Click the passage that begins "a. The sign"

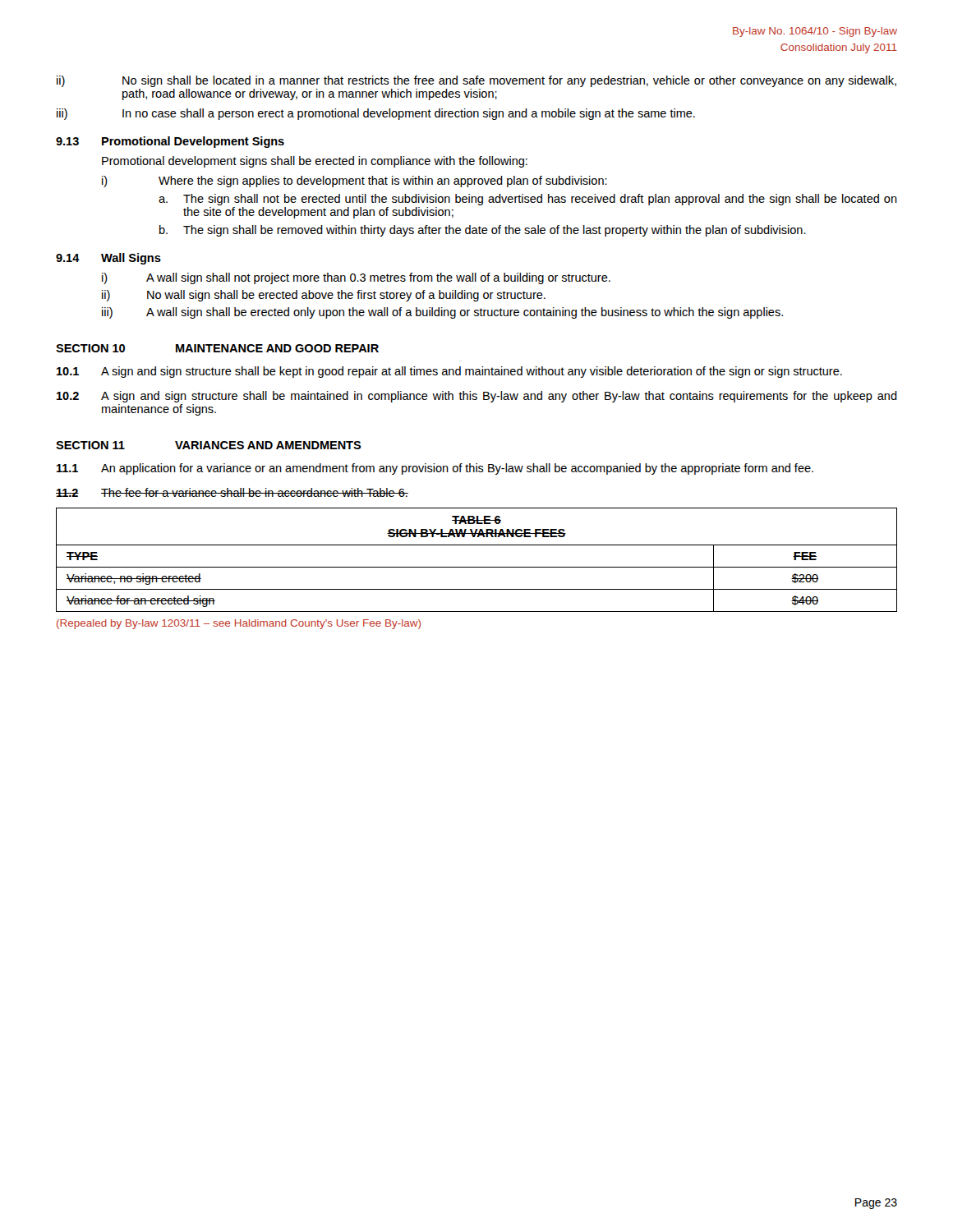click(x=528, y=205)
